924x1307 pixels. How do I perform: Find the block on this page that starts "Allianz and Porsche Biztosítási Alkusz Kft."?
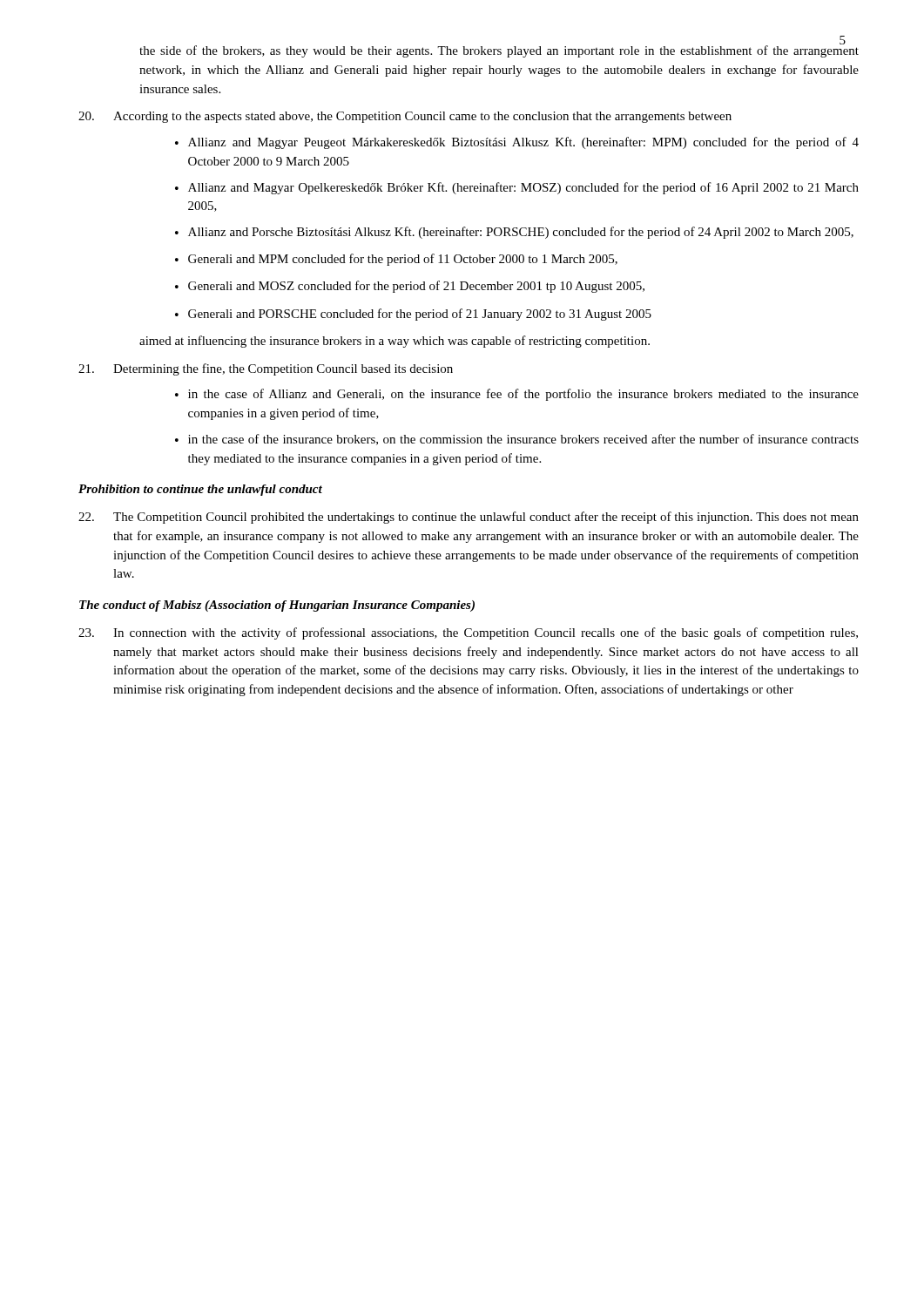pyautogui.click(x=521, y=232)
